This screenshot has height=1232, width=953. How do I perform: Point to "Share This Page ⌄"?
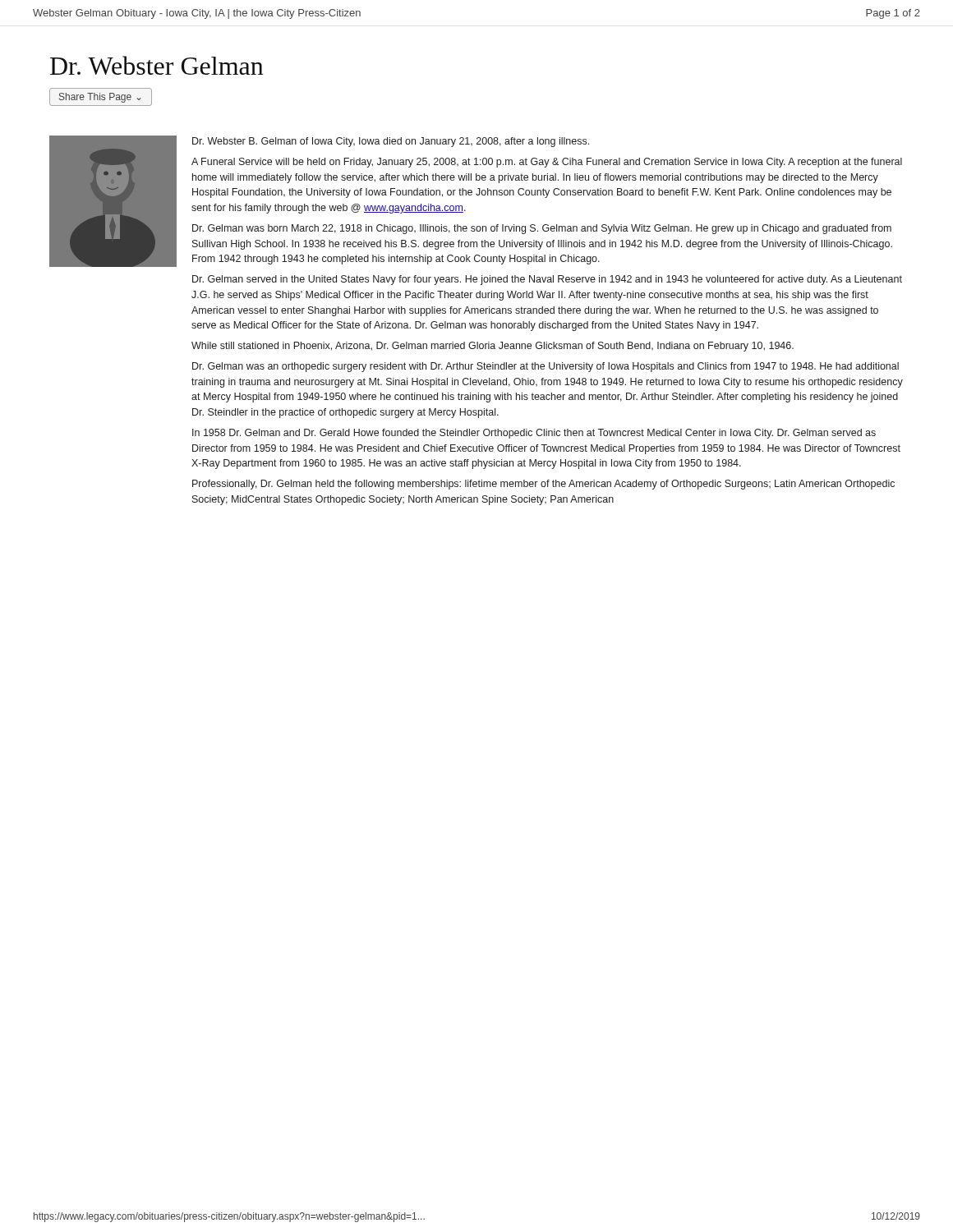(101, 97)
